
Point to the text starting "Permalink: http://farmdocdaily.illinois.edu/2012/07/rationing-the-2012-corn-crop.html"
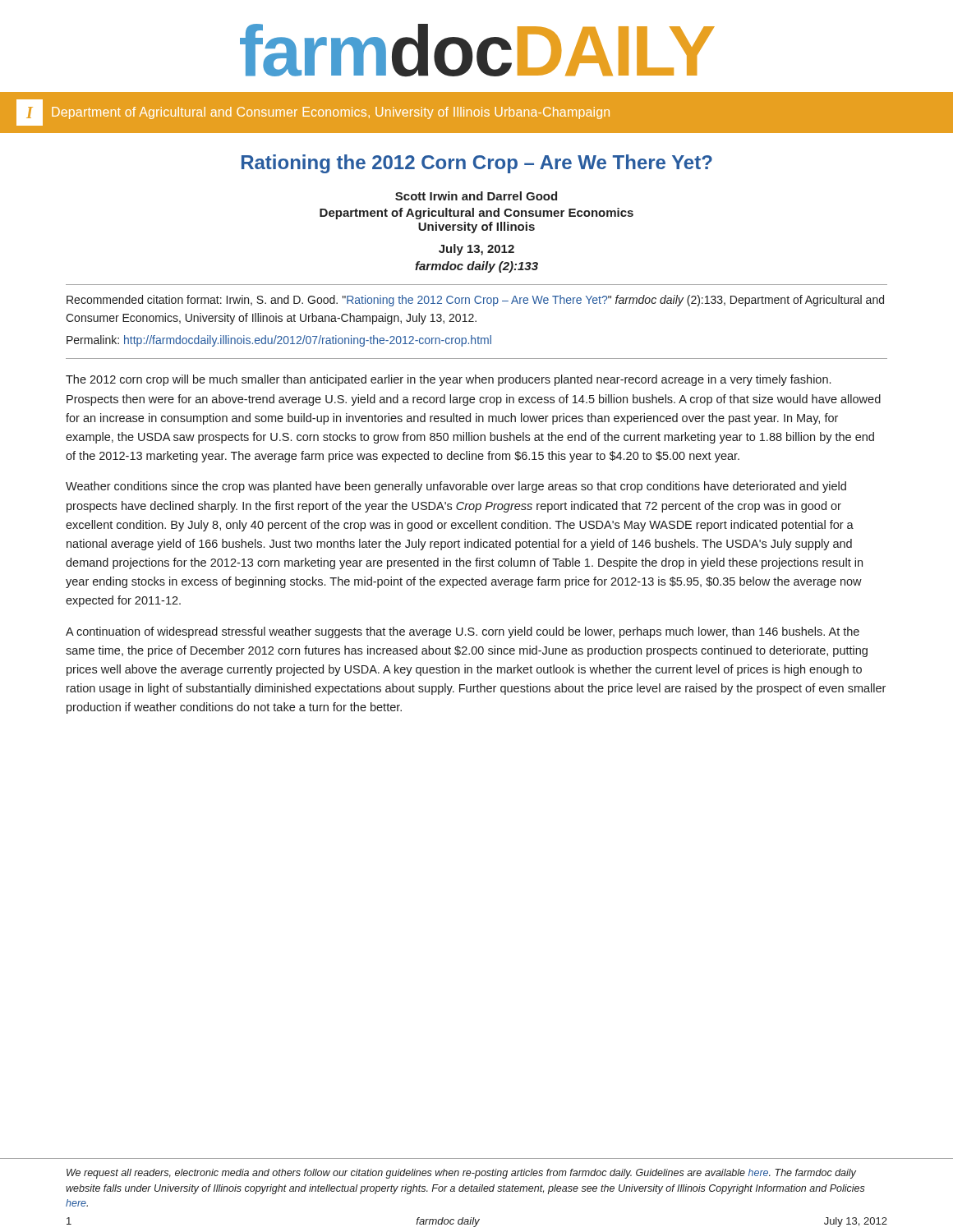[279, 340]
